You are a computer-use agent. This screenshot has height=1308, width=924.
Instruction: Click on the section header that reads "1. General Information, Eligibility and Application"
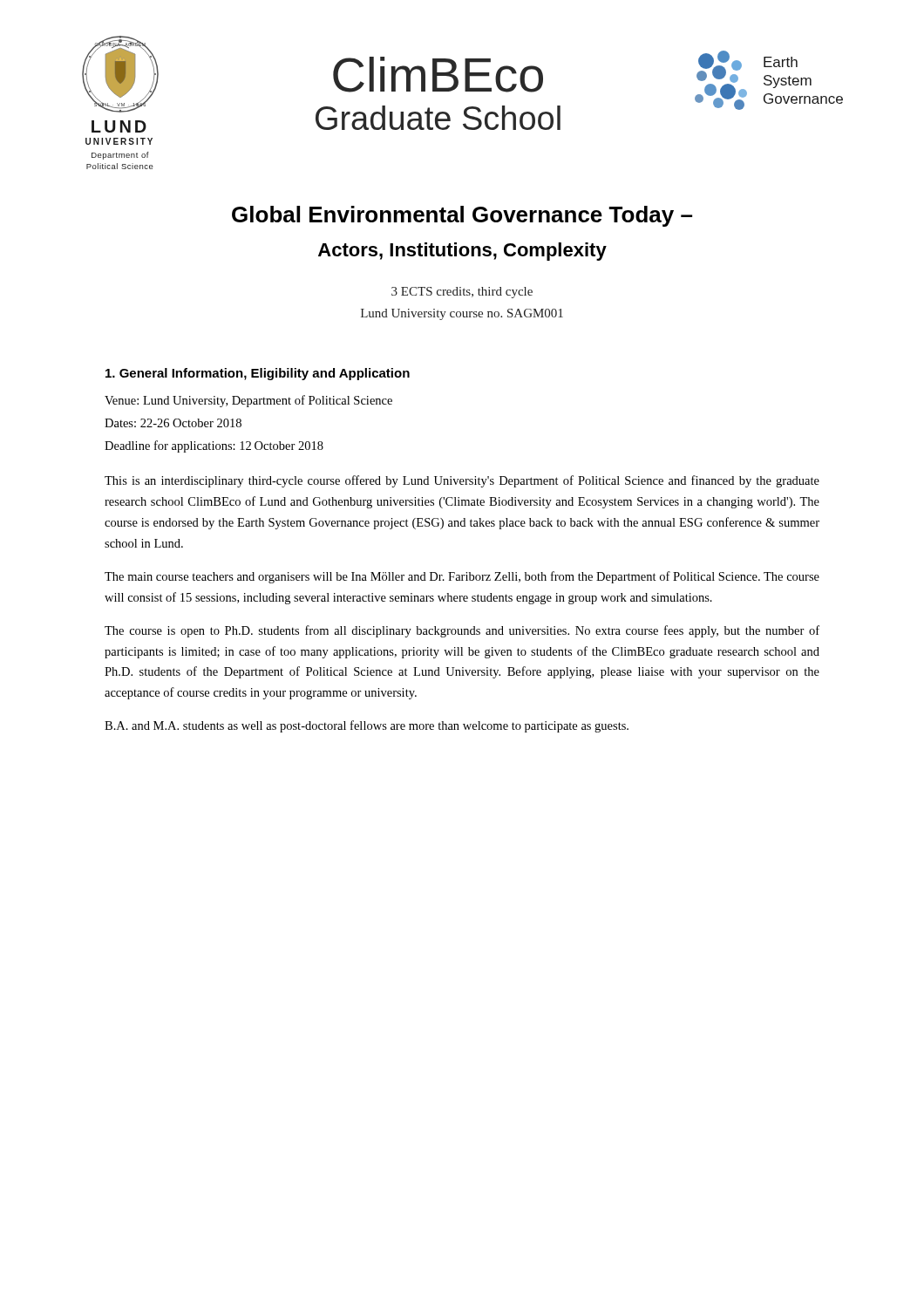coord(257,373)
